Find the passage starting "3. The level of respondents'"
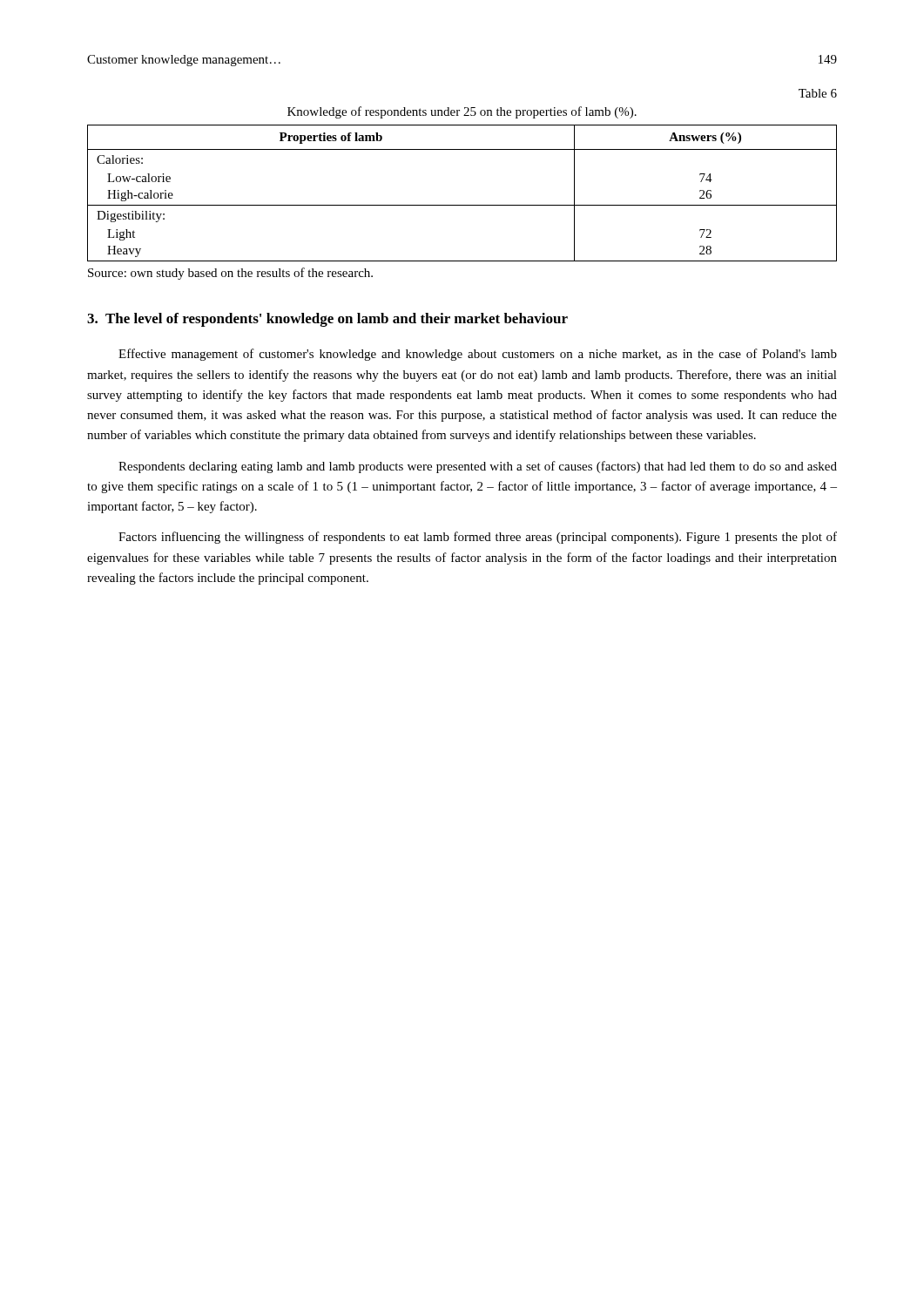This screenshot has width=924, height=1307. 328,318
